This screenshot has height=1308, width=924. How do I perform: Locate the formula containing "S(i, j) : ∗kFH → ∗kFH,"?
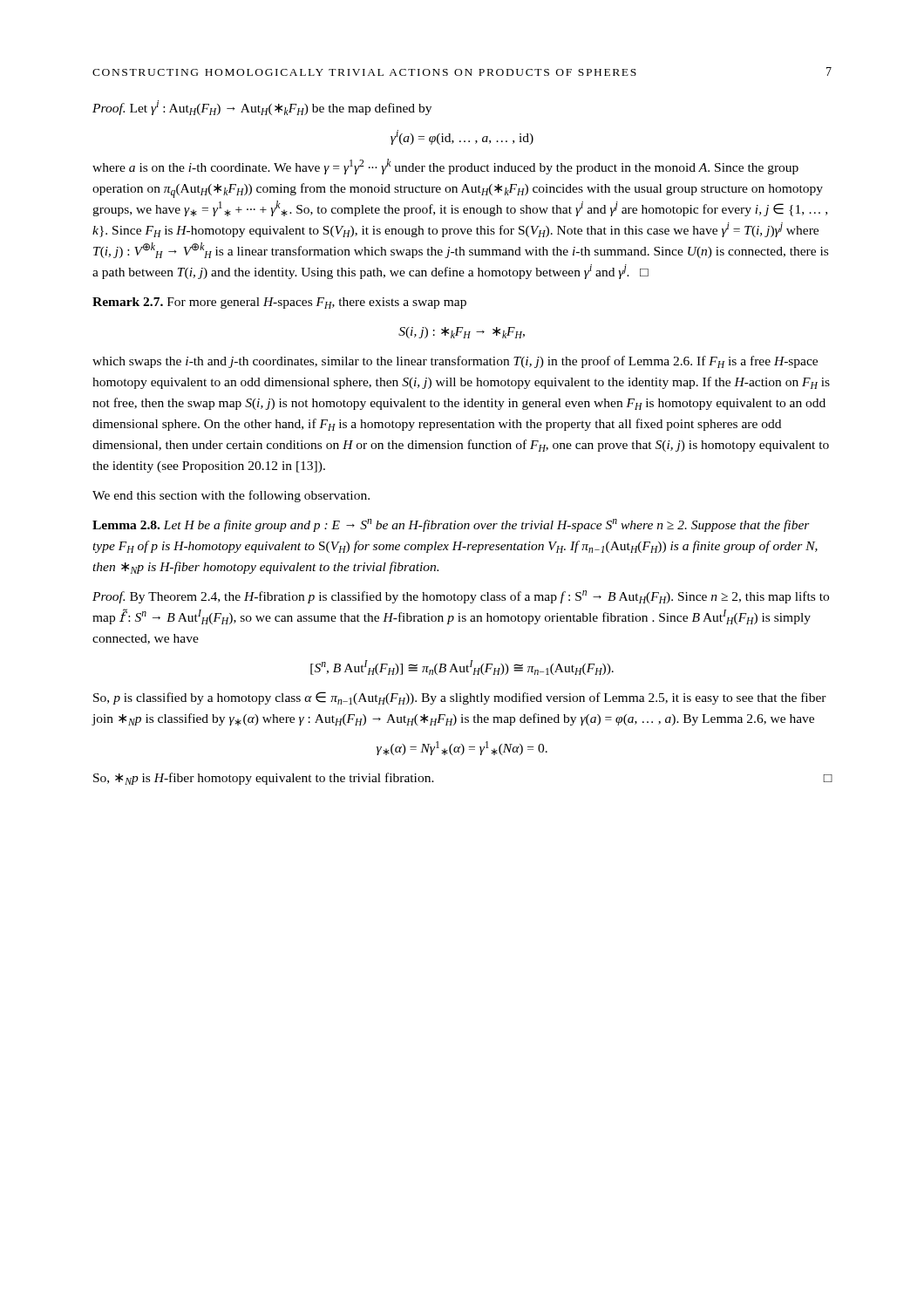click(x=462, y=332)
